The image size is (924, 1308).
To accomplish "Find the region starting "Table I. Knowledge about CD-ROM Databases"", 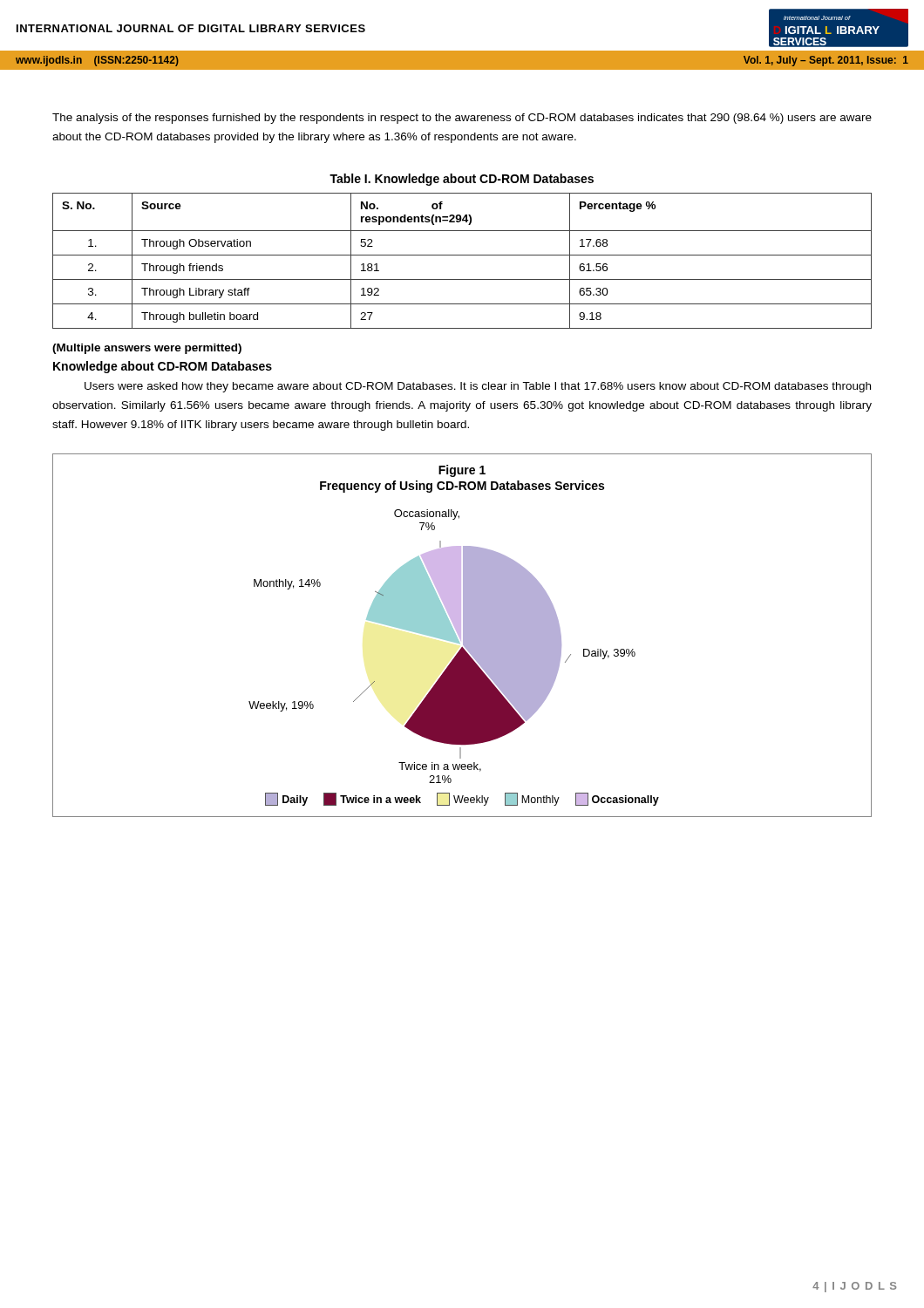I will click(x=462, y=178).
